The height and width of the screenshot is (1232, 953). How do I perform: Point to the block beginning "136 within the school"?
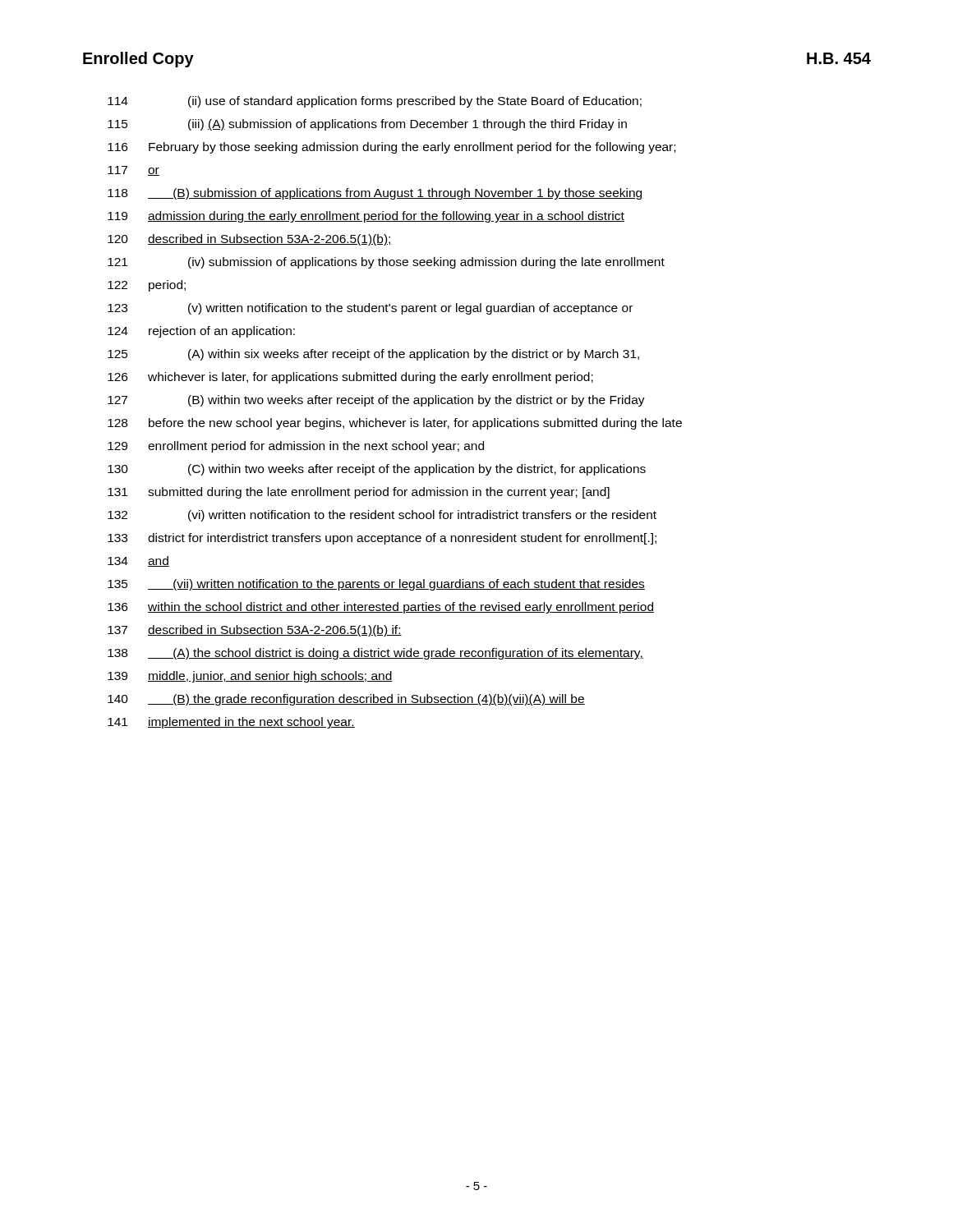point(476,607)
